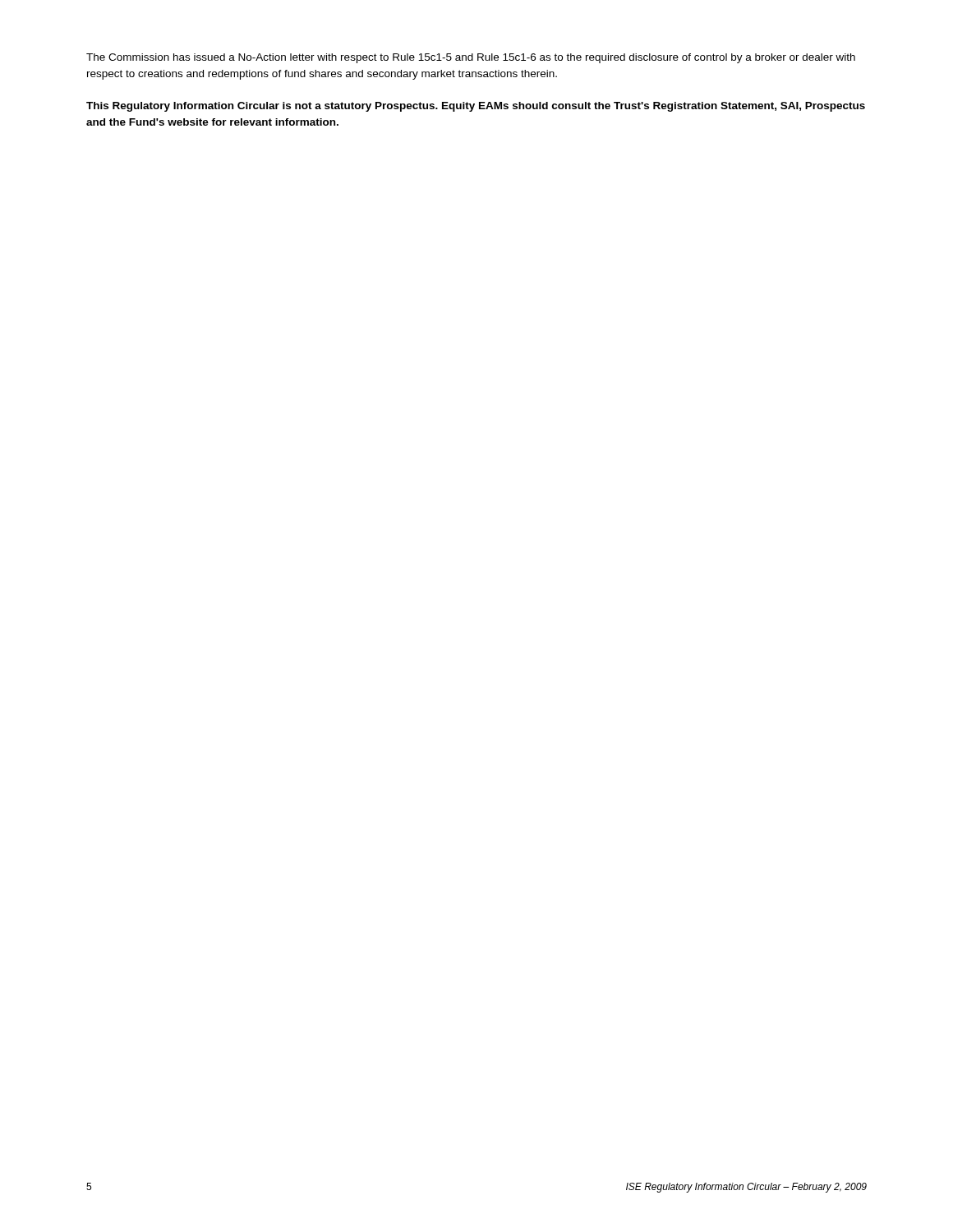Navigate to the block starting "The Commission has"
953x1232 pixels.
coord(471,65)
